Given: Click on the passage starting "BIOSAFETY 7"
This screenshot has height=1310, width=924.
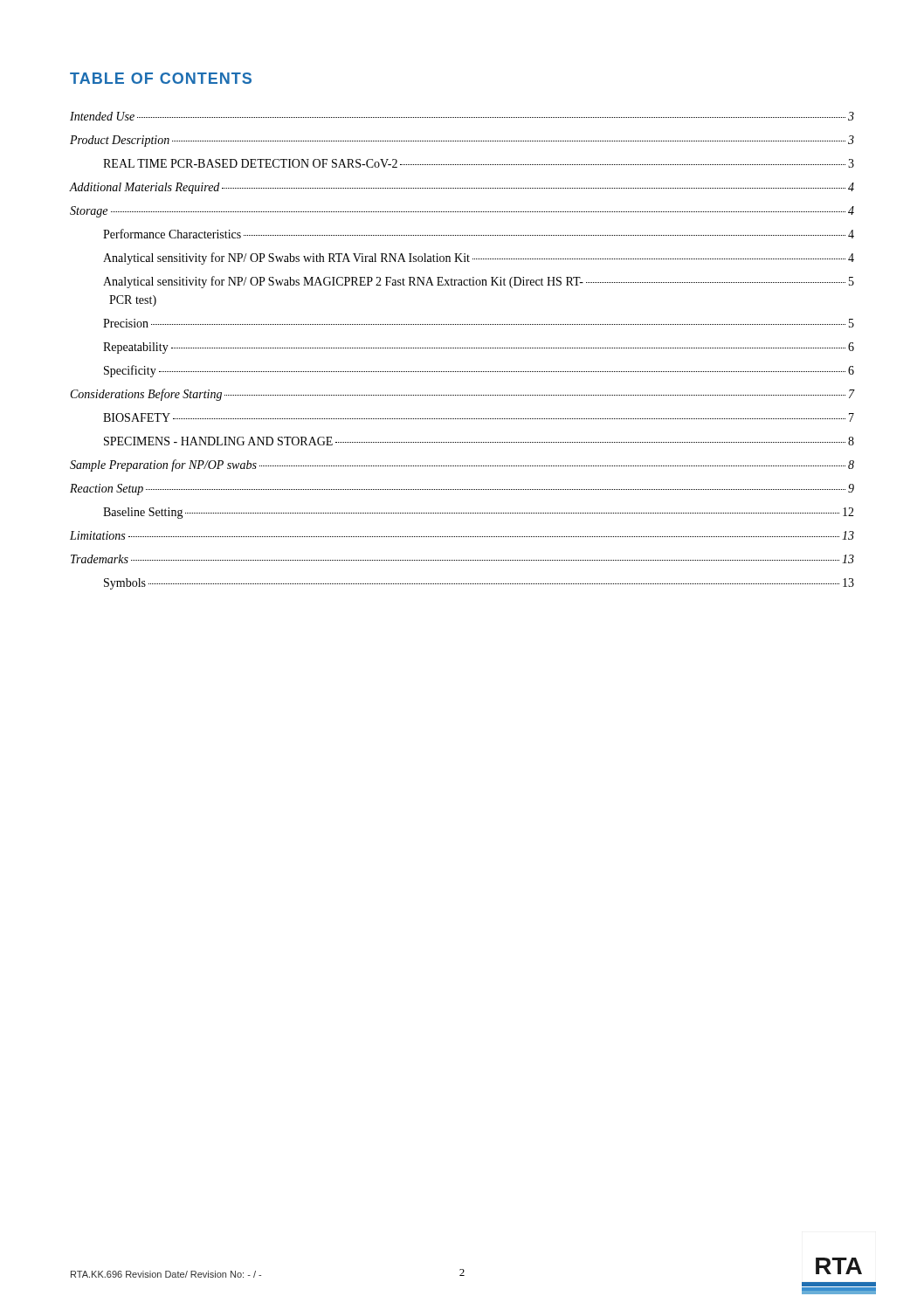Looking at the screenshot, I should click(x=479, y=418).
